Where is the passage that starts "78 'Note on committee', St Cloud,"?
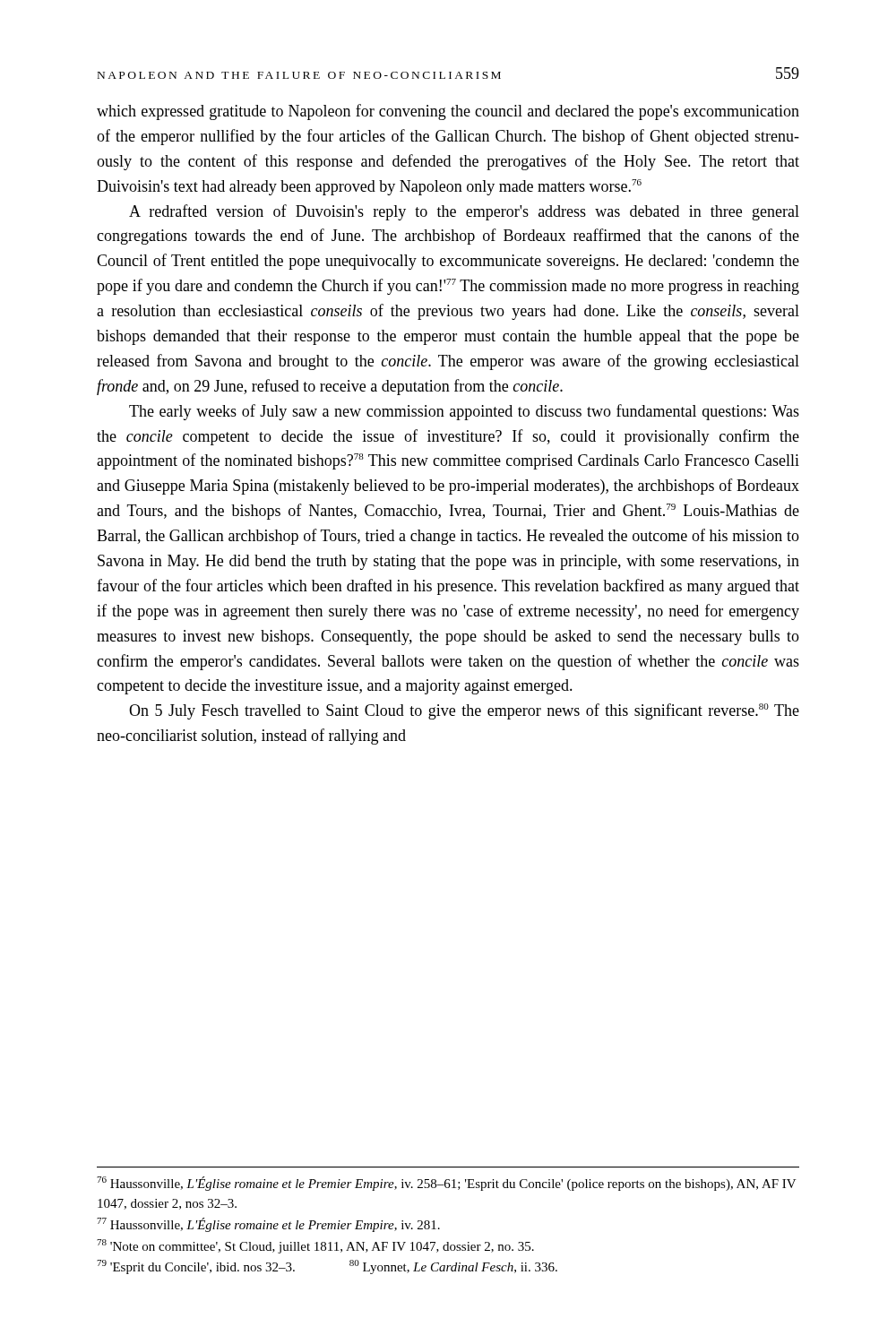 point(316,1245)
